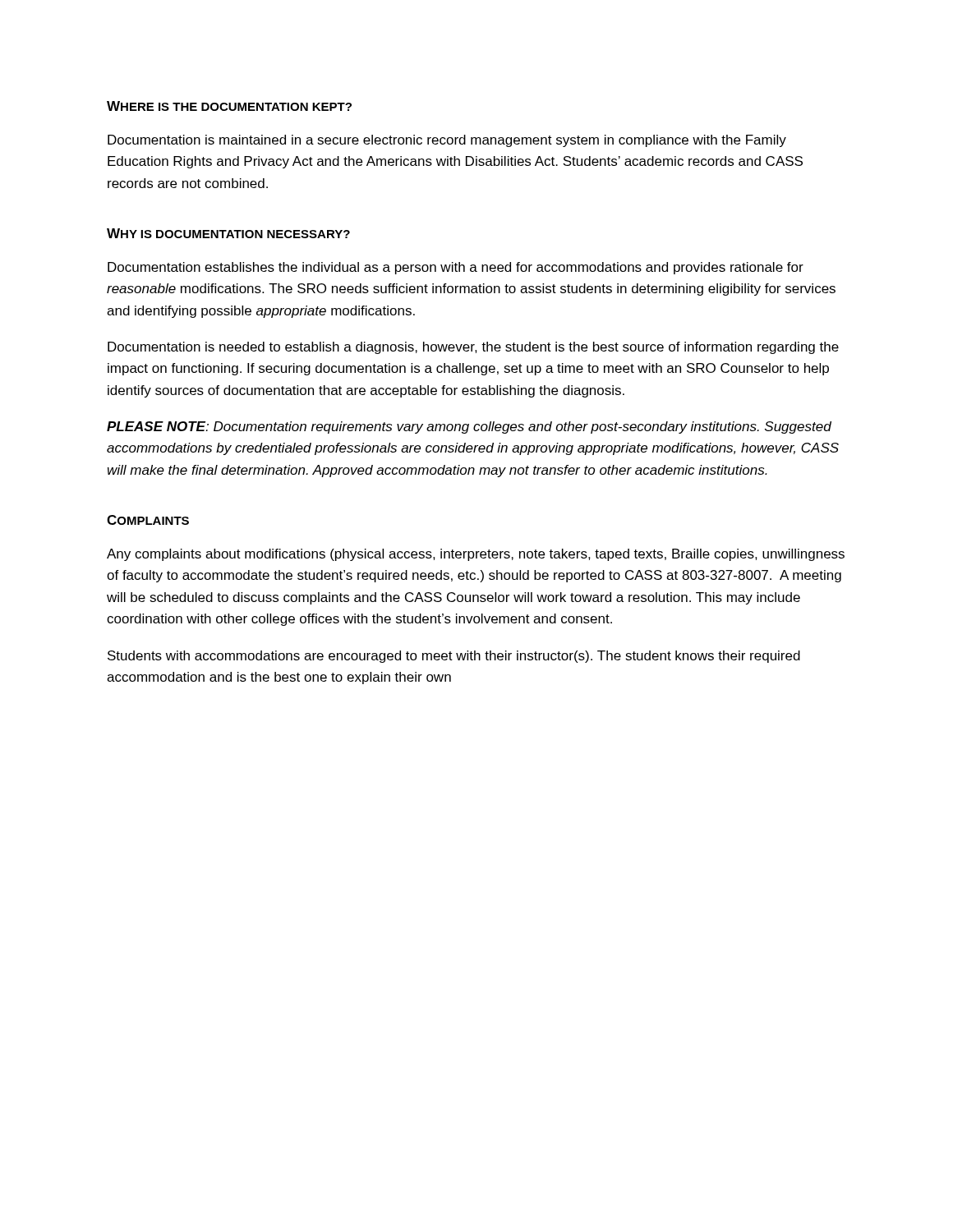Point to the text block starting "Students with accommodations are encouraged"
The width and height of the screenshot is (953, 1232).
(x=454, y=666)
